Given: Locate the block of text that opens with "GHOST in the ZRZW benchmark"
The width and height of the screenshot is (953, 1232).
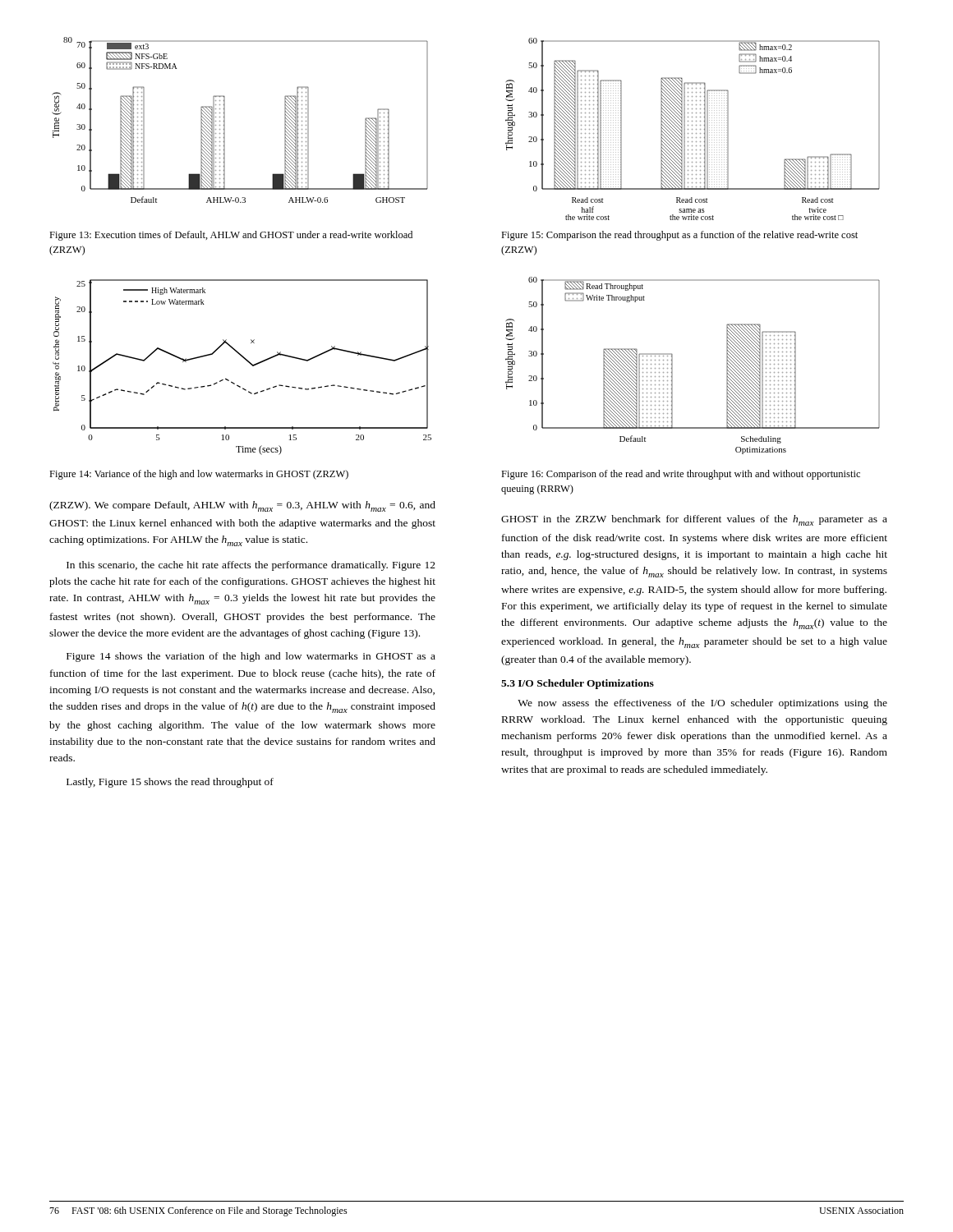Looking at the screenshot, I should click(x=694, y=590).
